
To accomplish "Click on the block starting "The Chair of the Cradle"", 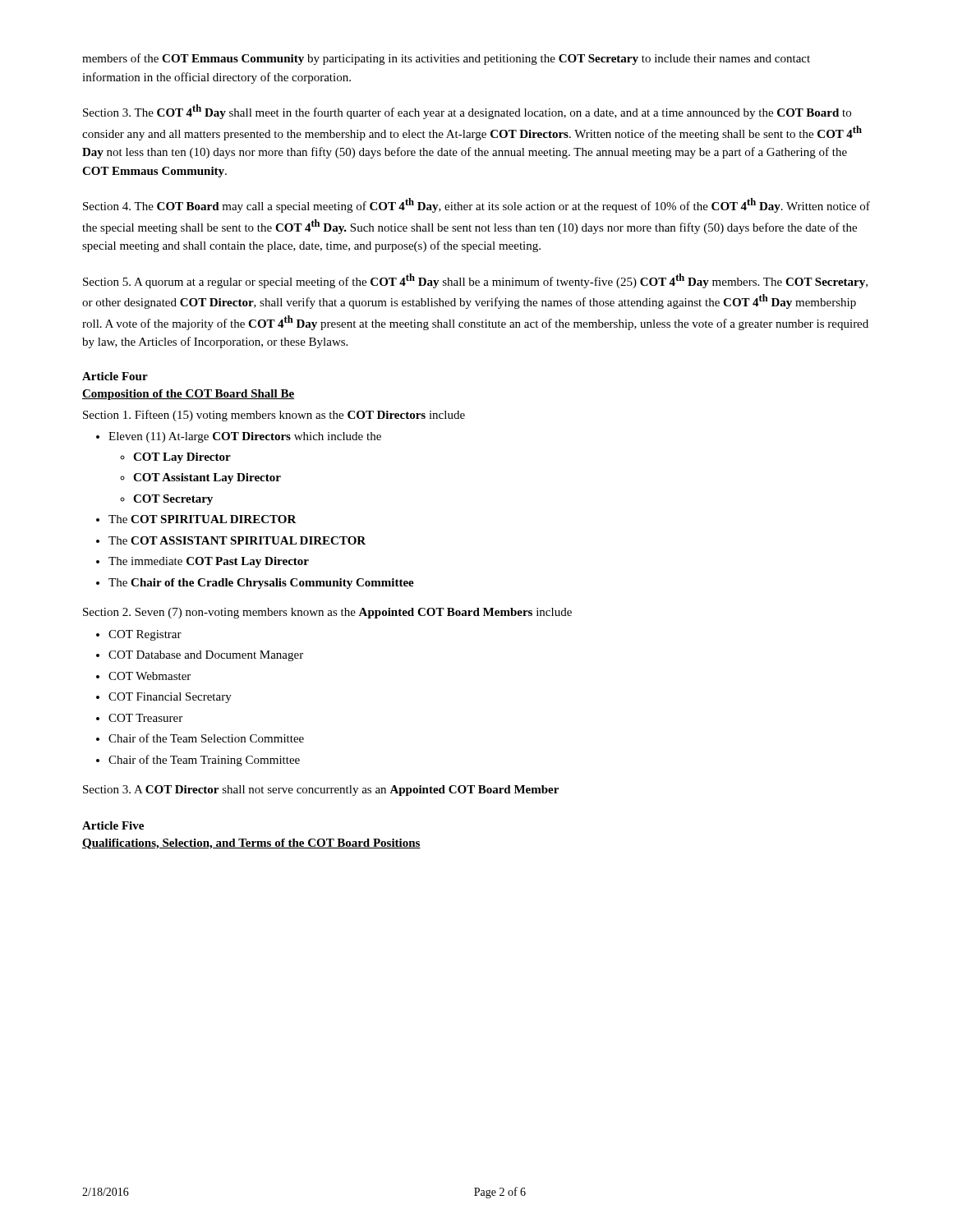I will click(261, 582).
